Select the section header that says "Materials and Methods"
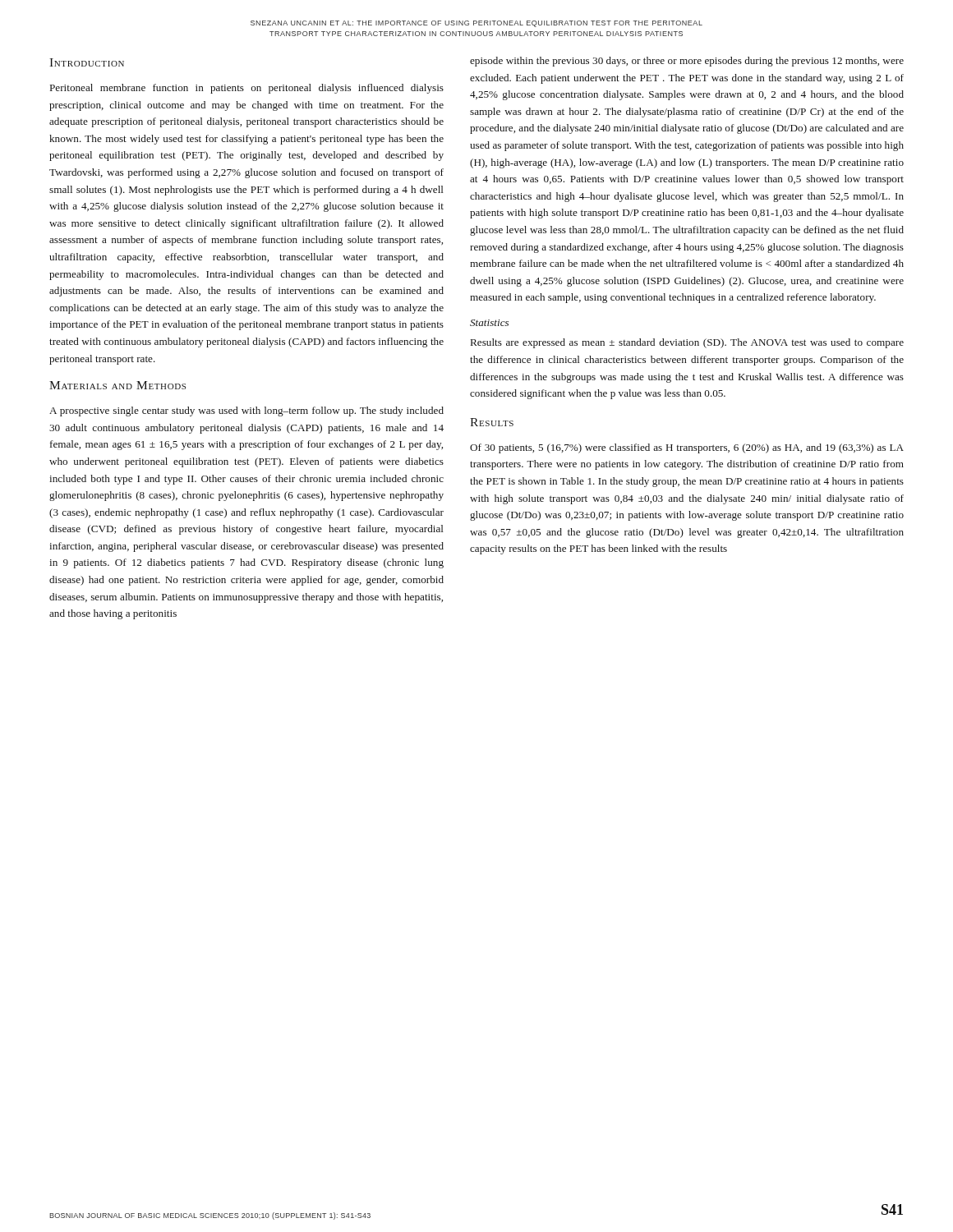Viewport: 953px width, 1232px height. pyautogui.click(x=118, y=385)
